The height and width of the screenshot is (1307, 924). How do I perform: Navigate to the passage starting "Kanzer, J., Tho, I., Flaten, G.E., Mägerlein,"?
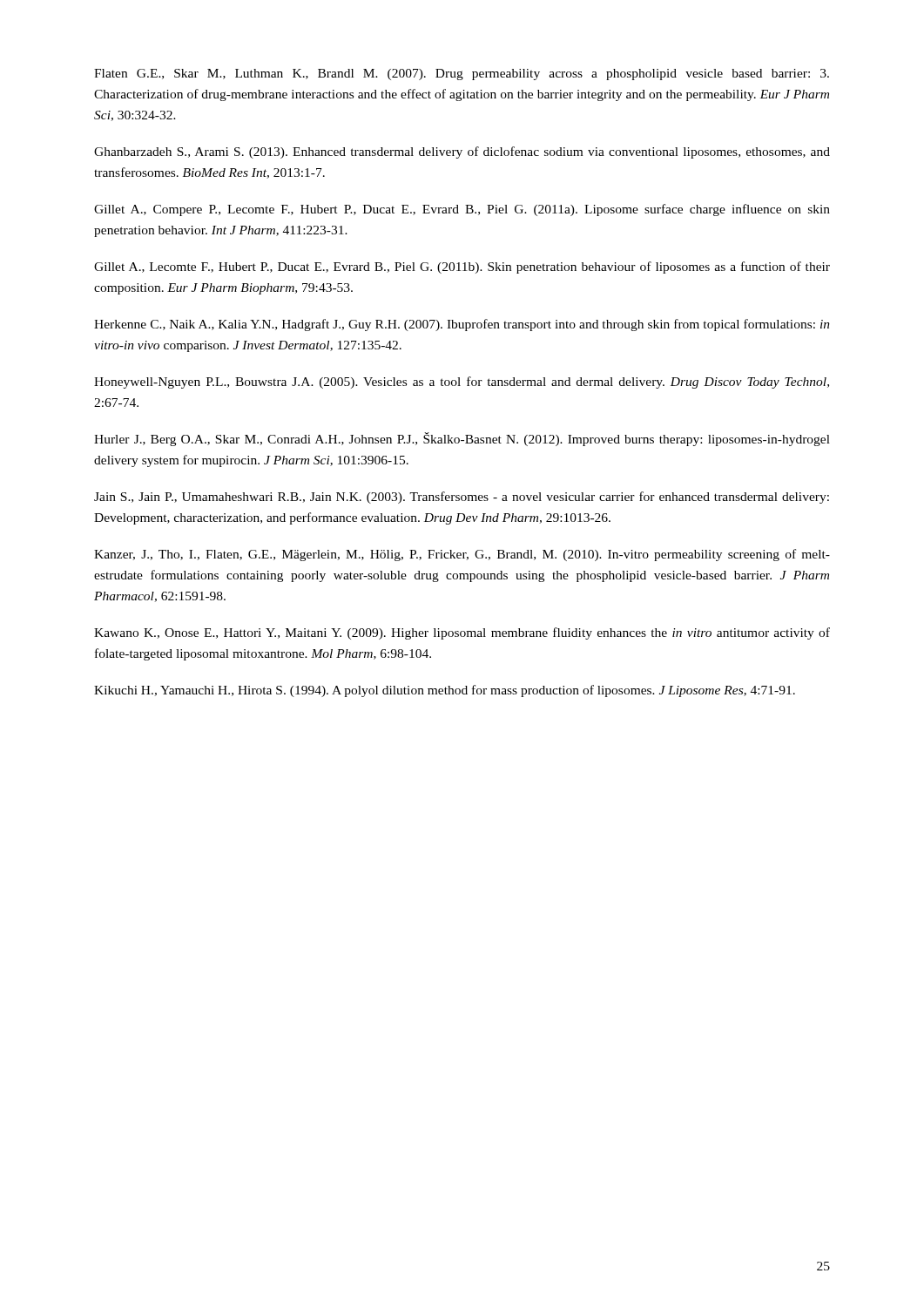pyautogui.click(x=462, y=575)
